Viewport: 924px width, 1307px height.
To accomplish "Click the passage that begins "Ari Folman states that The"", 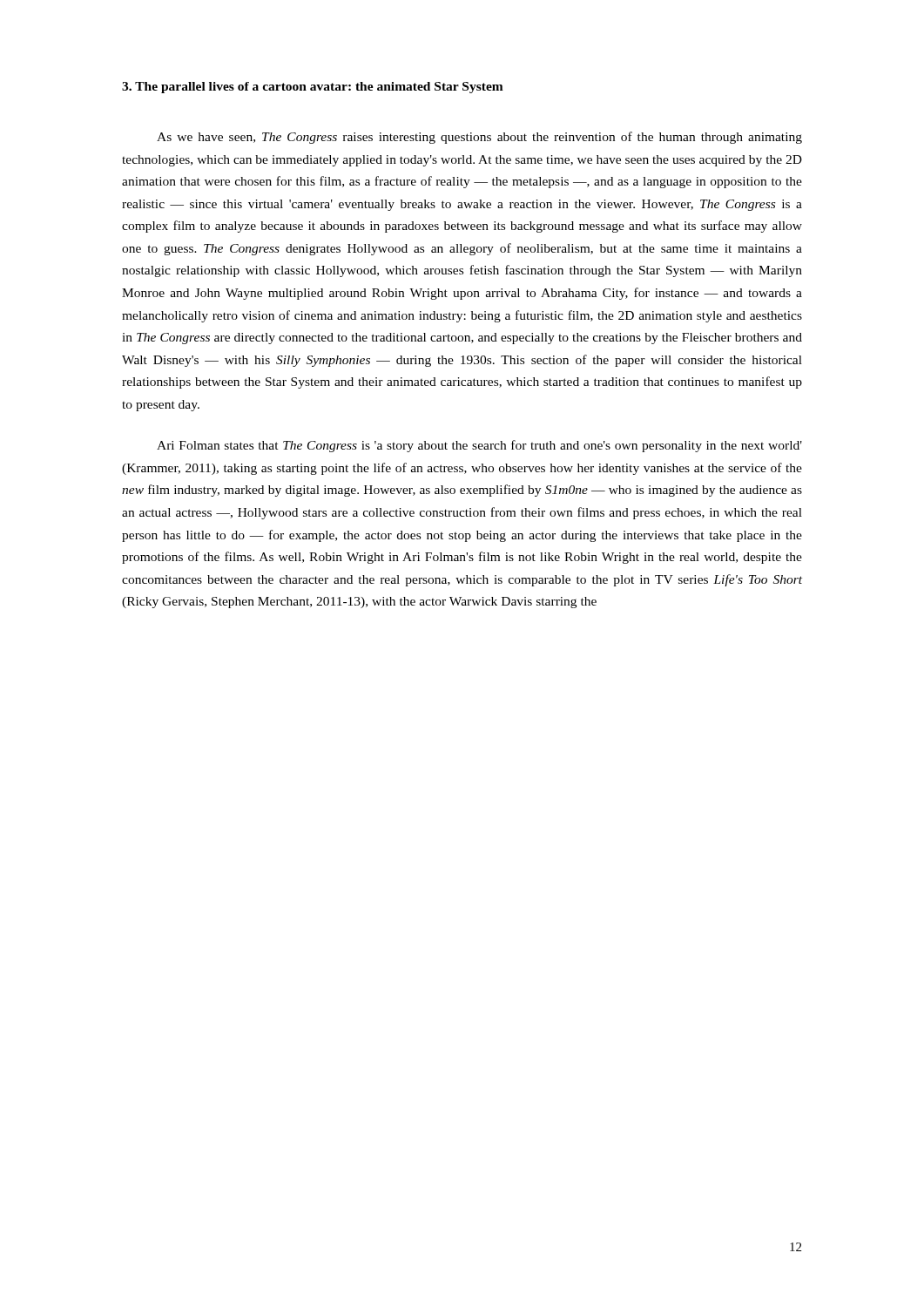I will [x=462, y=523].
